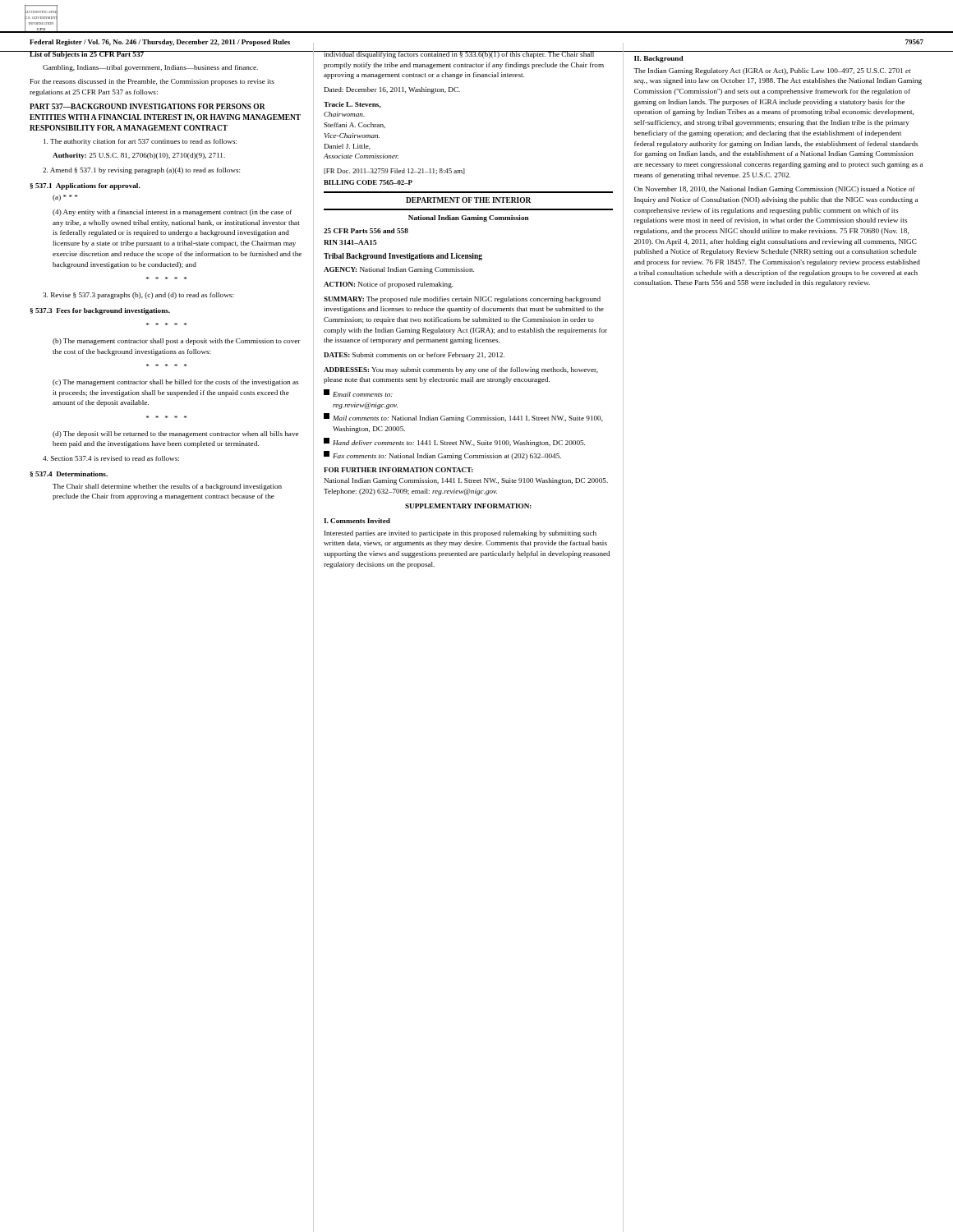Point to the block starting "(a) * * * (4) Any entity with"
This screenshot has width=953, height=1232.
(x=178, y=231)
